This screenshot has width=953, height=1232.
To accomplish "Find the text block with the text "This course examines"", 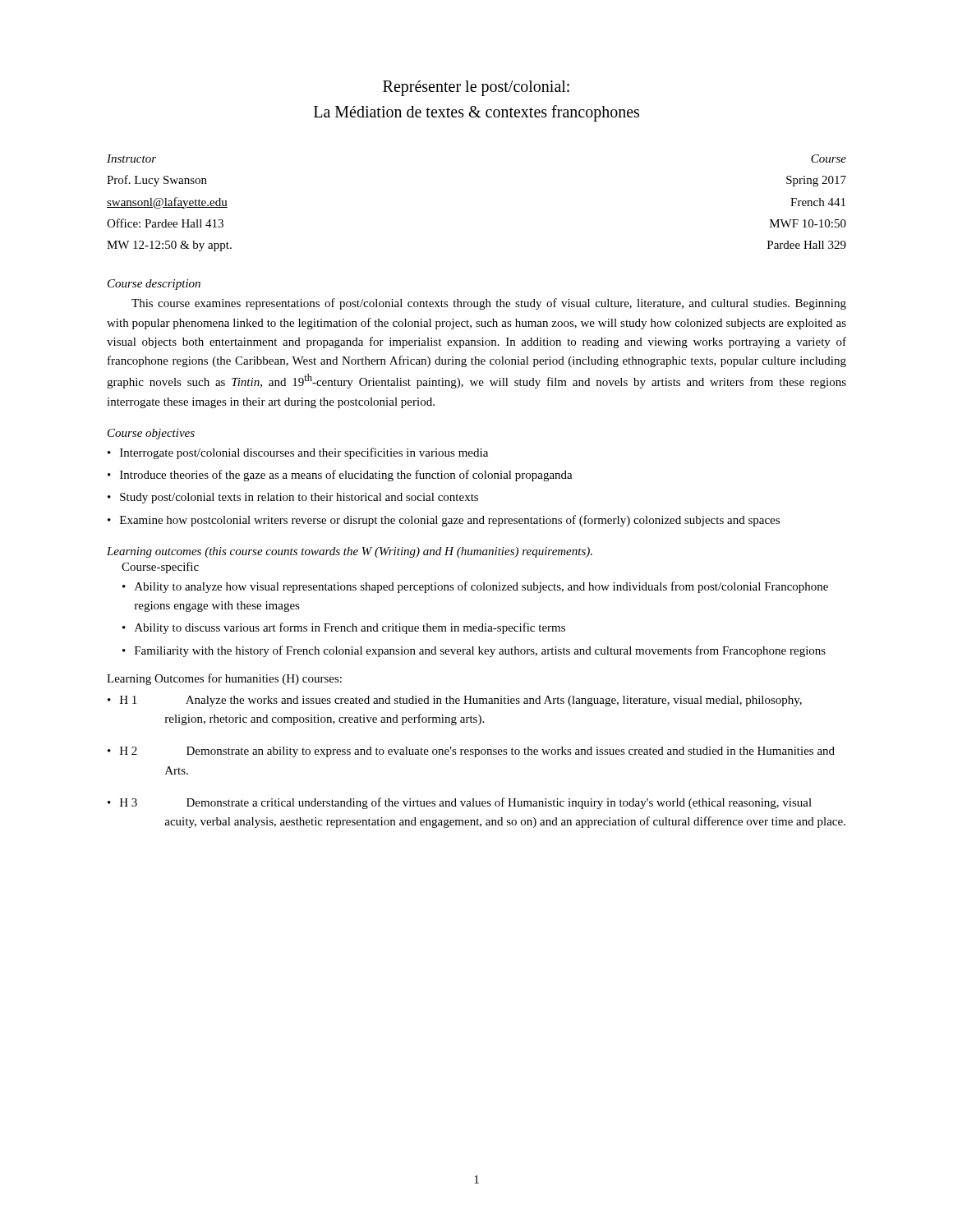I will [x=476, y=352].
